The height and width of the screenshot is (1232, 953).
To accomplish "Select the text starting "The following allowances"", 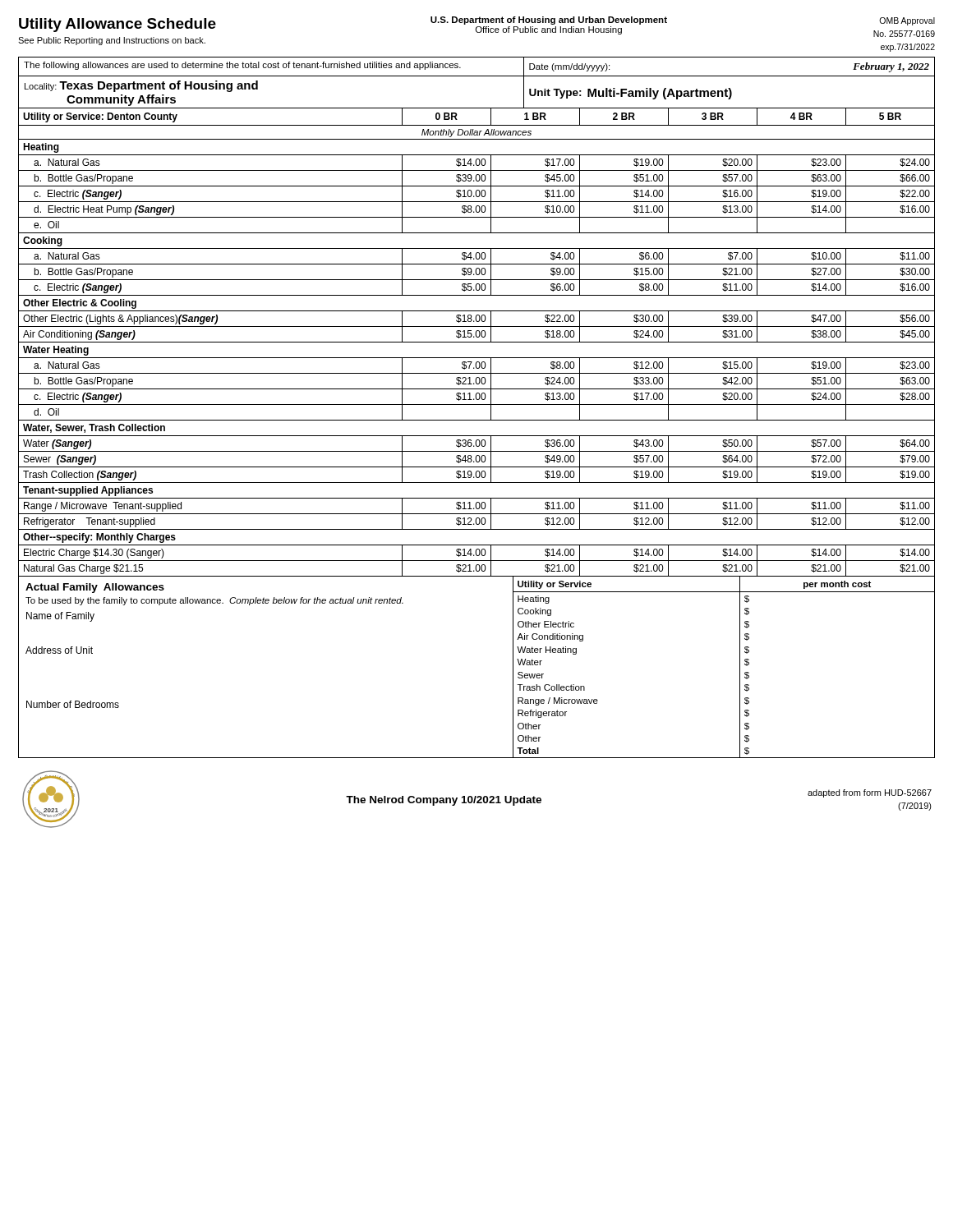I will (x=243, y=65).
